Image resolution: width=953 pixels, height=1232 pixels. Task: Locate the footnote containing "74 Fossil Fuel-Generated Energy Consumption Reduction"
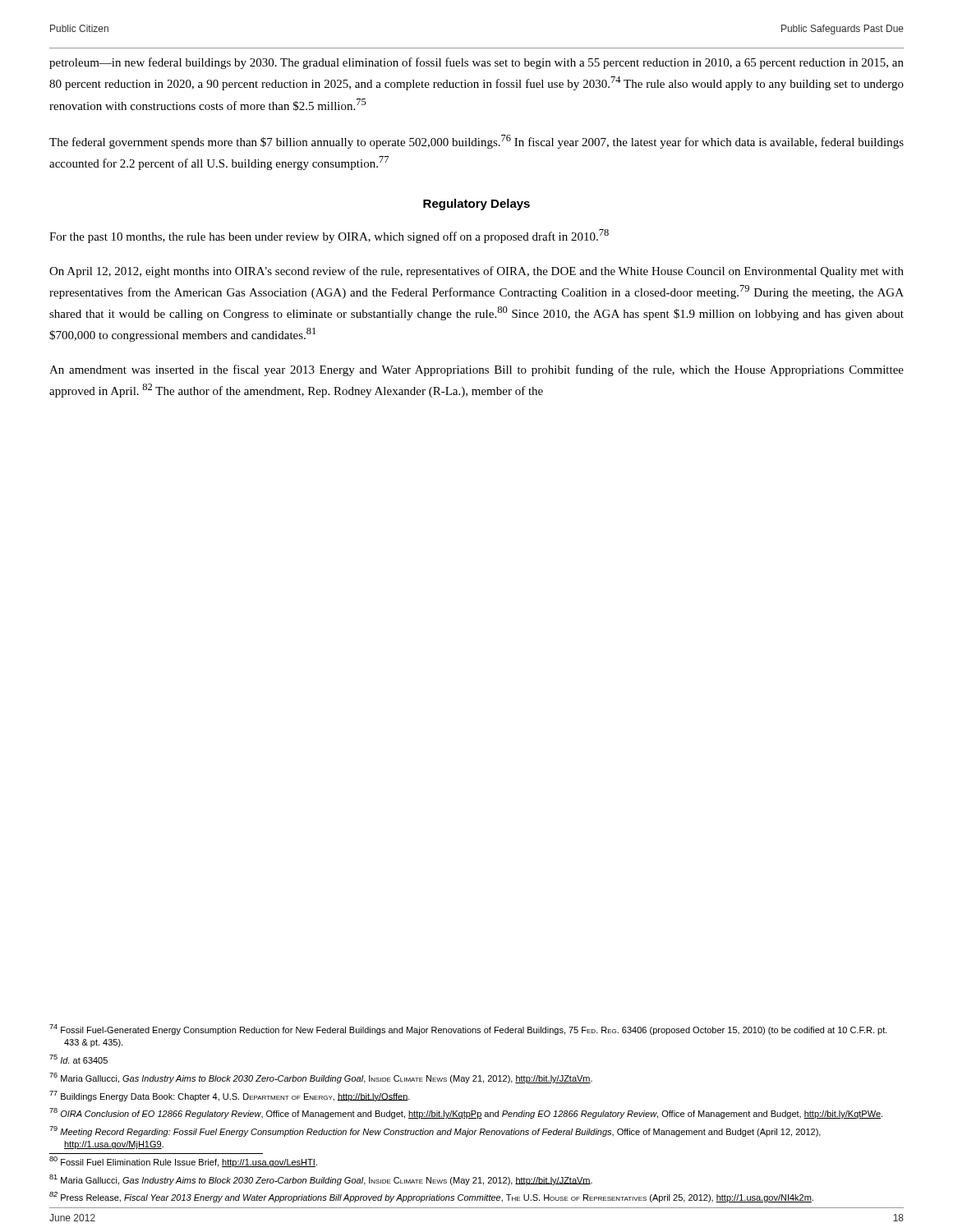[x=468, y=1035]
